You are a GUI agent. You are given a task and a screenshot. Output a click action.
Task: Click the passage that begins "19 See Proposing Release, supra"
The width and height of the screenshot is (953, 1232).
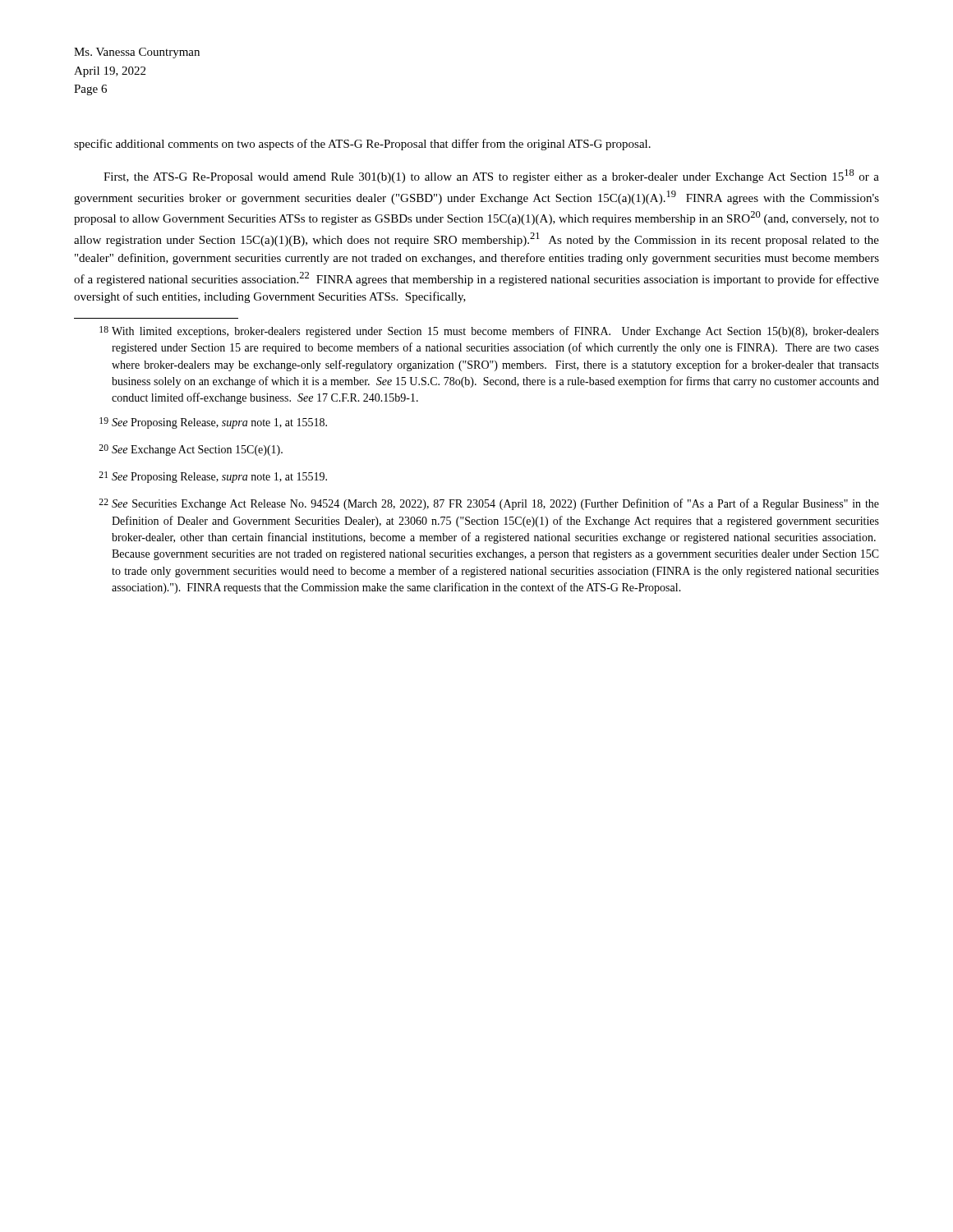pyautogui.click(x=213, y=423)
